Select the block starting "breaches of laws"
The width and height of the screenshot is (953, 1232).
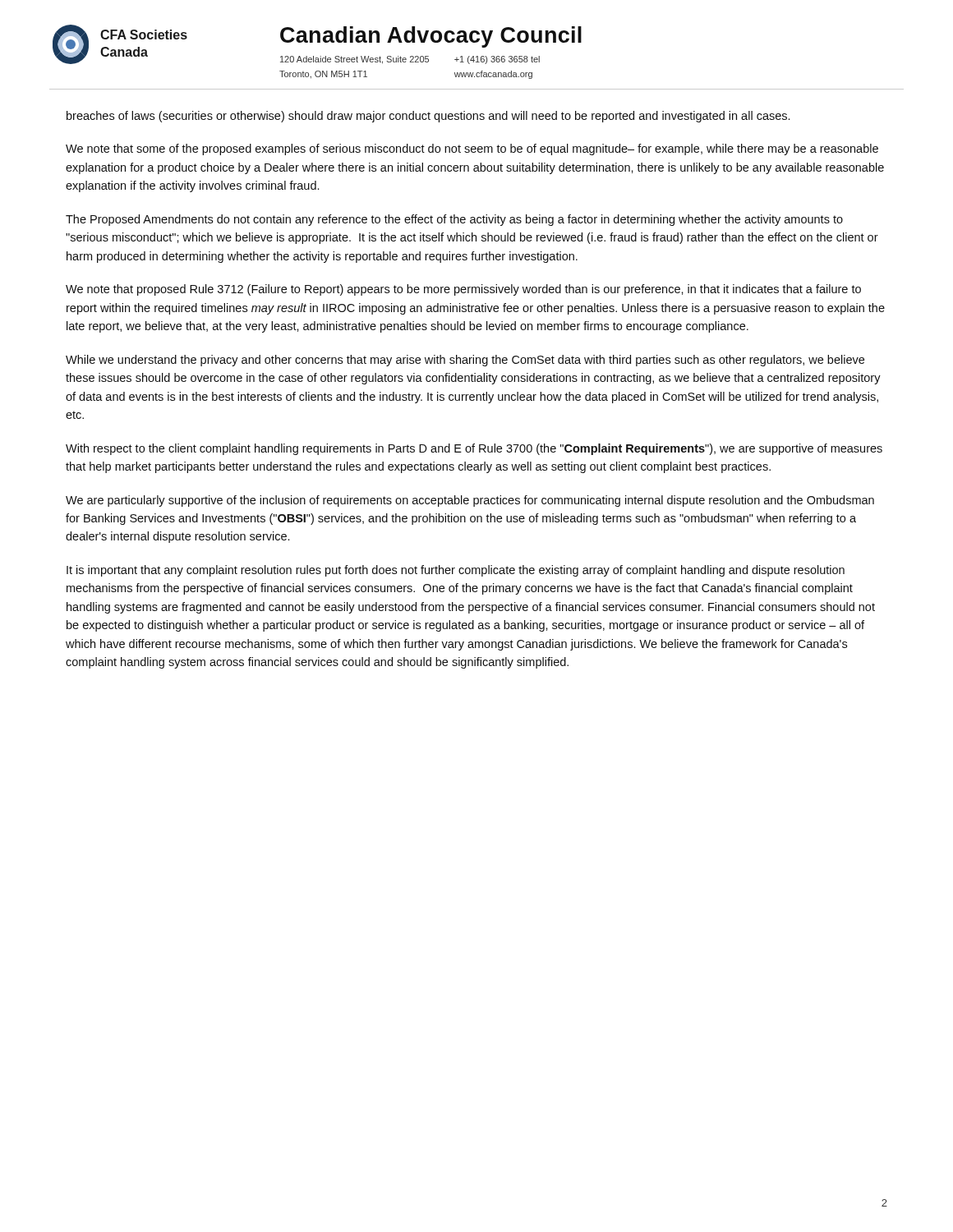click(x=428, y=116)
